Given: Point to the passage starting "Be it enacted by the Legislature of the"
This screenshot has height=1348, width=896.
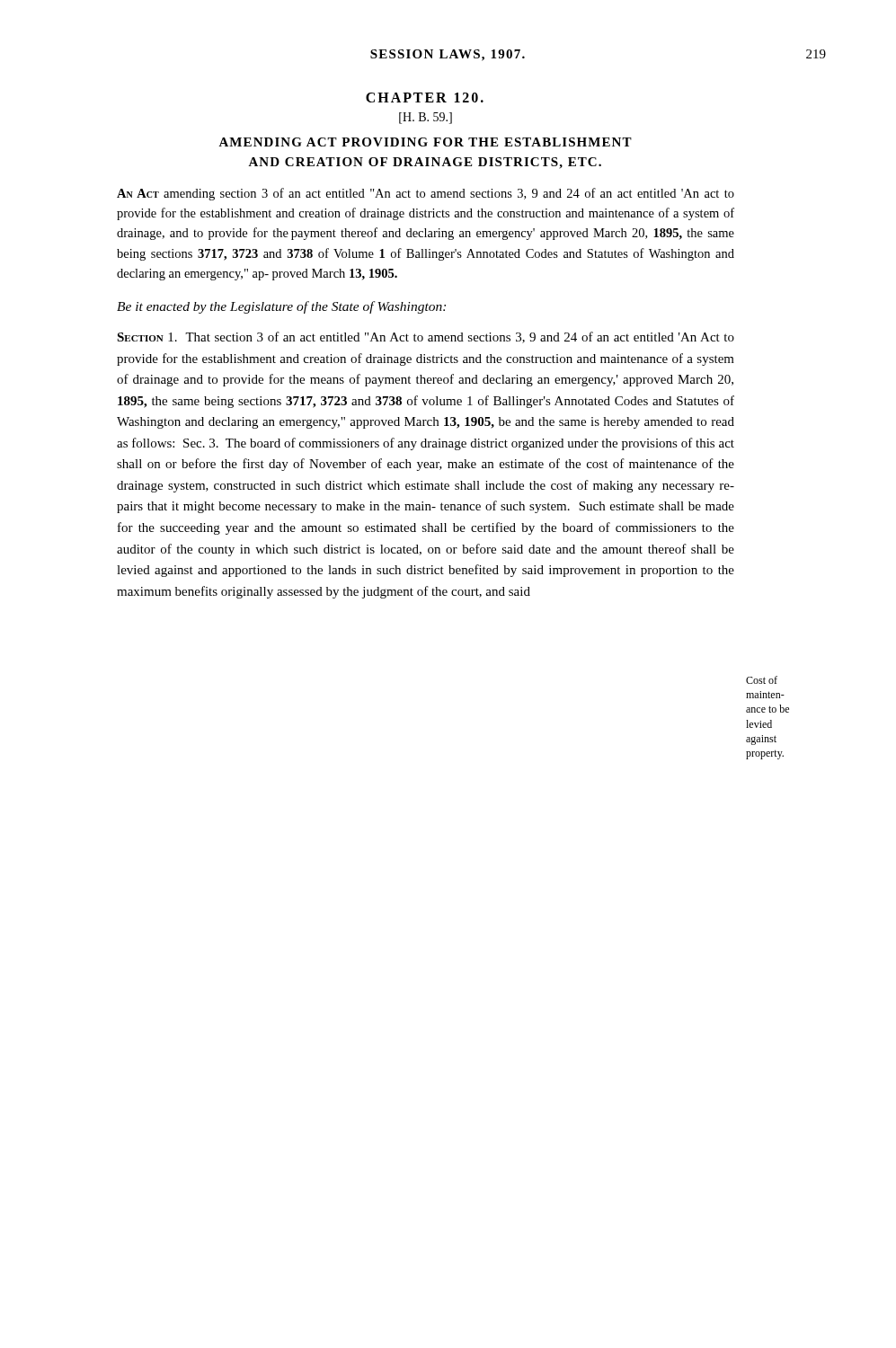Looking at the screenshot, I should (282, 306).
